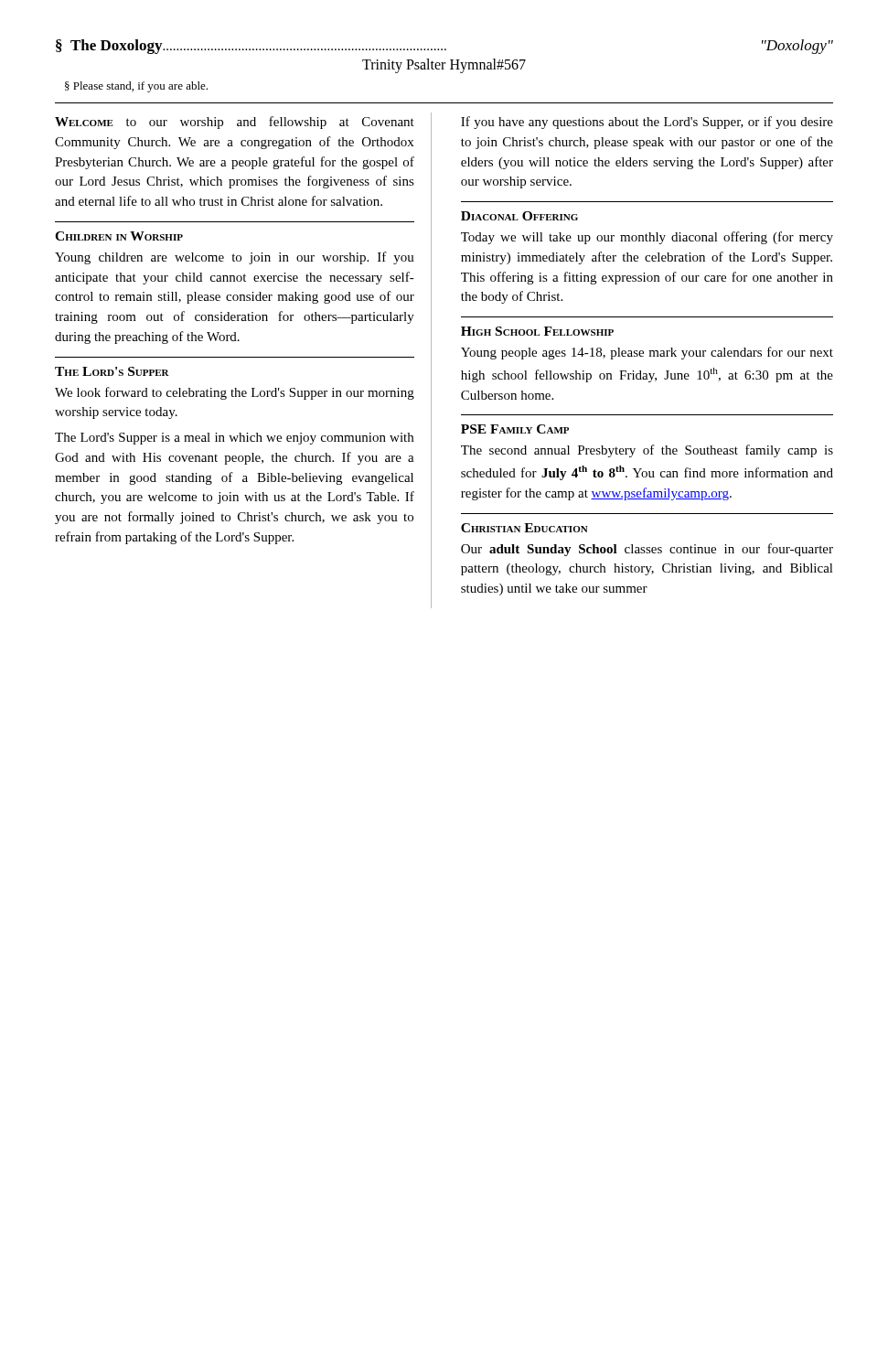The width and height of the screenshot is (888, 1372).
Task: Find the text block with the text "Young children are welcome to"
Action: coord(234,297)
